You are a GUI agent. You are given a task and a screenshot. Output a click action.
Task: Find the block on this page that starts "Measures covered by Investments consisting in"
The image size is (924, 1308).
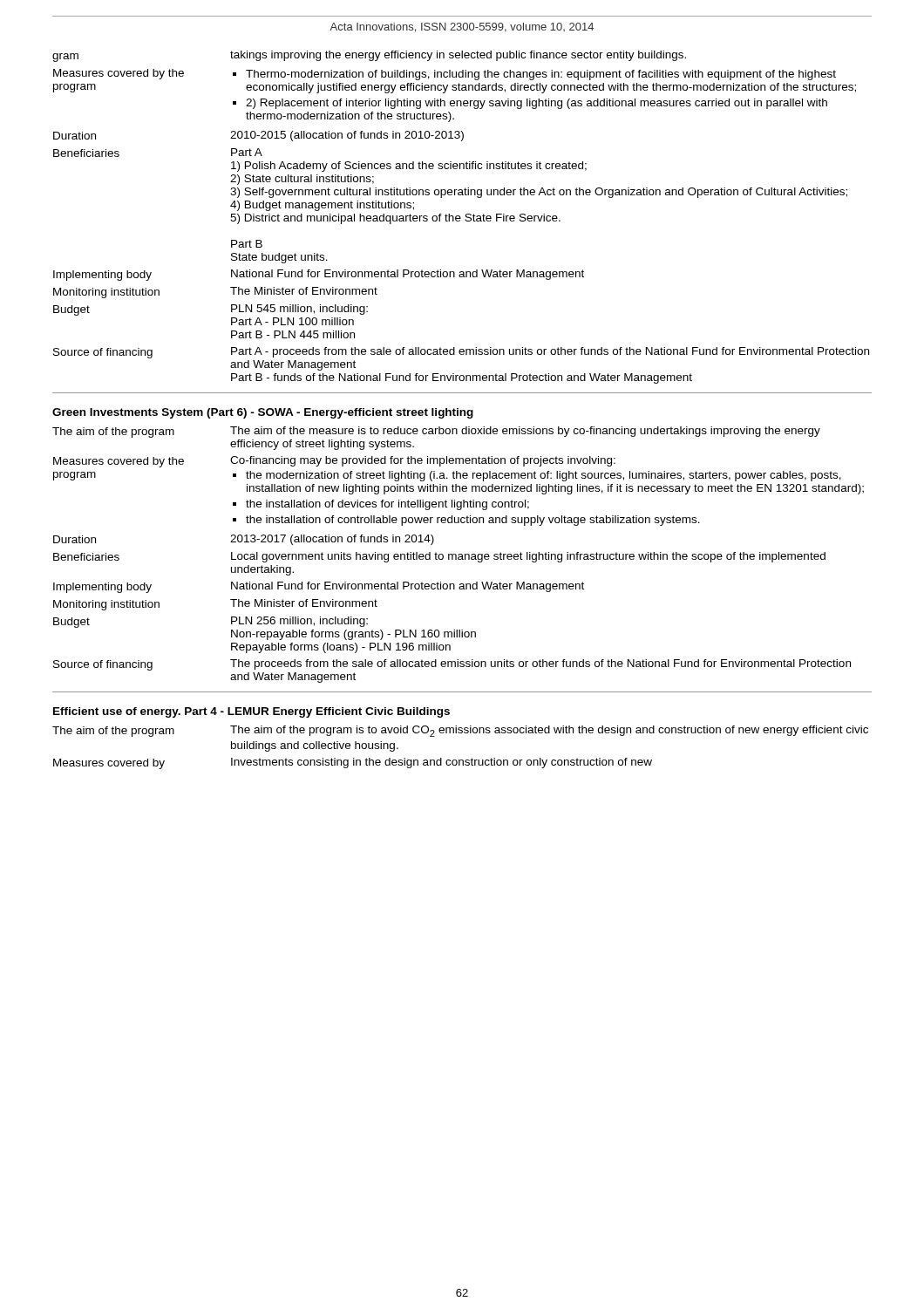[462, 762]
